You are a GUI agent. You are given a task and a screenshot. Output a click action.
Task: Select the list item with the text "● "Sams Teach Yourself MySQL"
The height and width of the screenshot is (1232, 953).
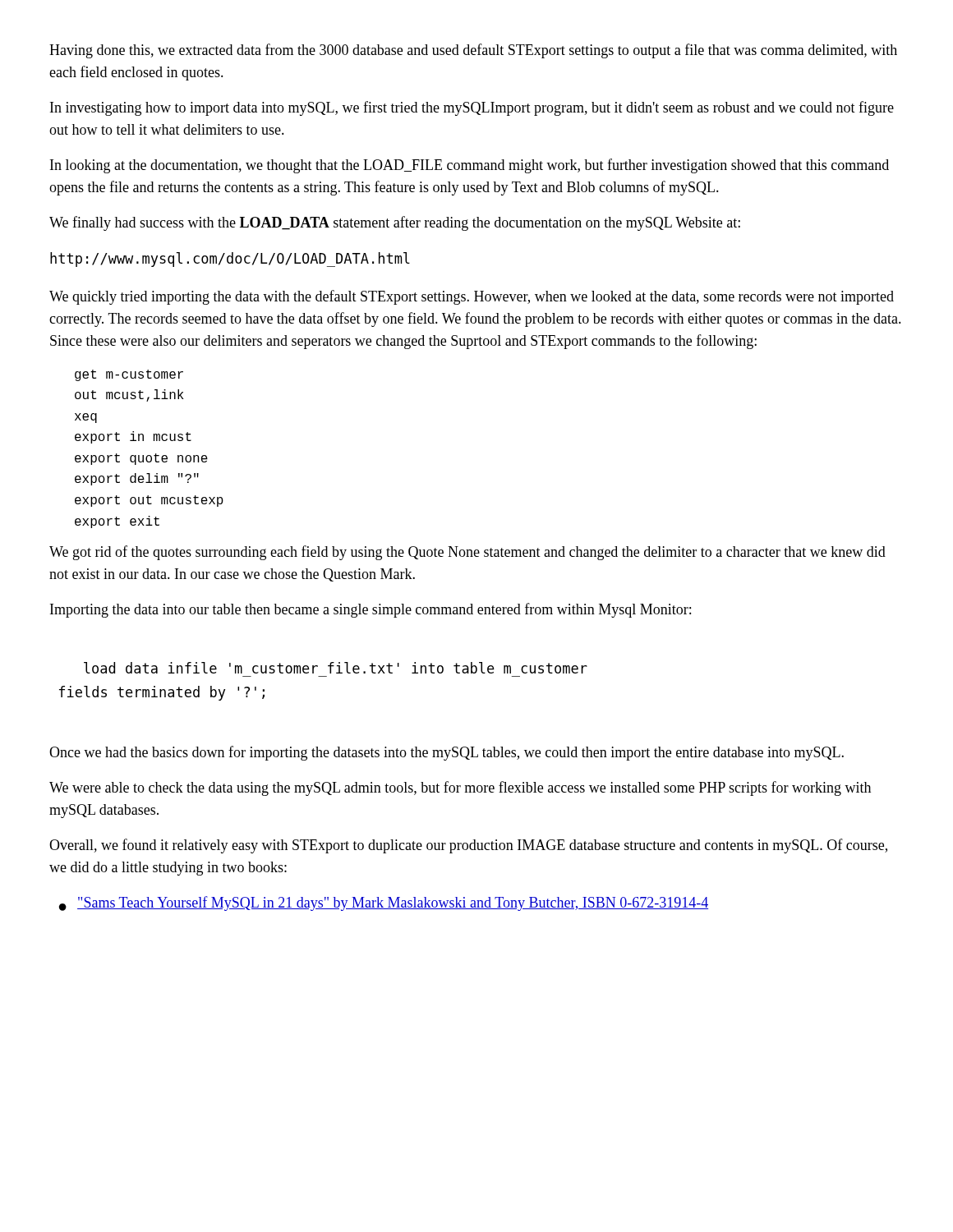click(x=383, y=905)
